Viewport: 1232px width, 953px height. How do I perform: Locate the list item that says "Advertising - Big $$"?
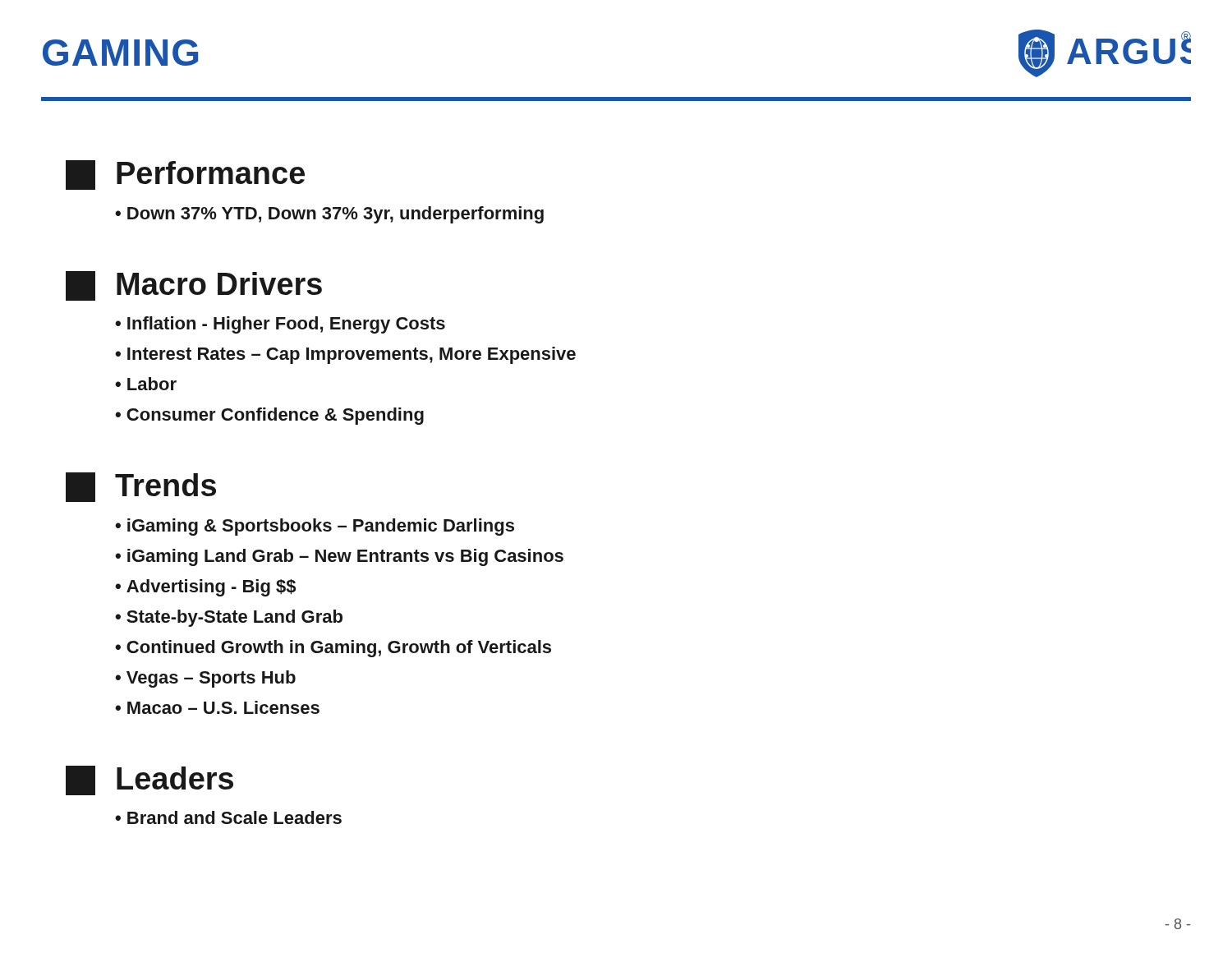pyautogui.click(x=211, y=586)
